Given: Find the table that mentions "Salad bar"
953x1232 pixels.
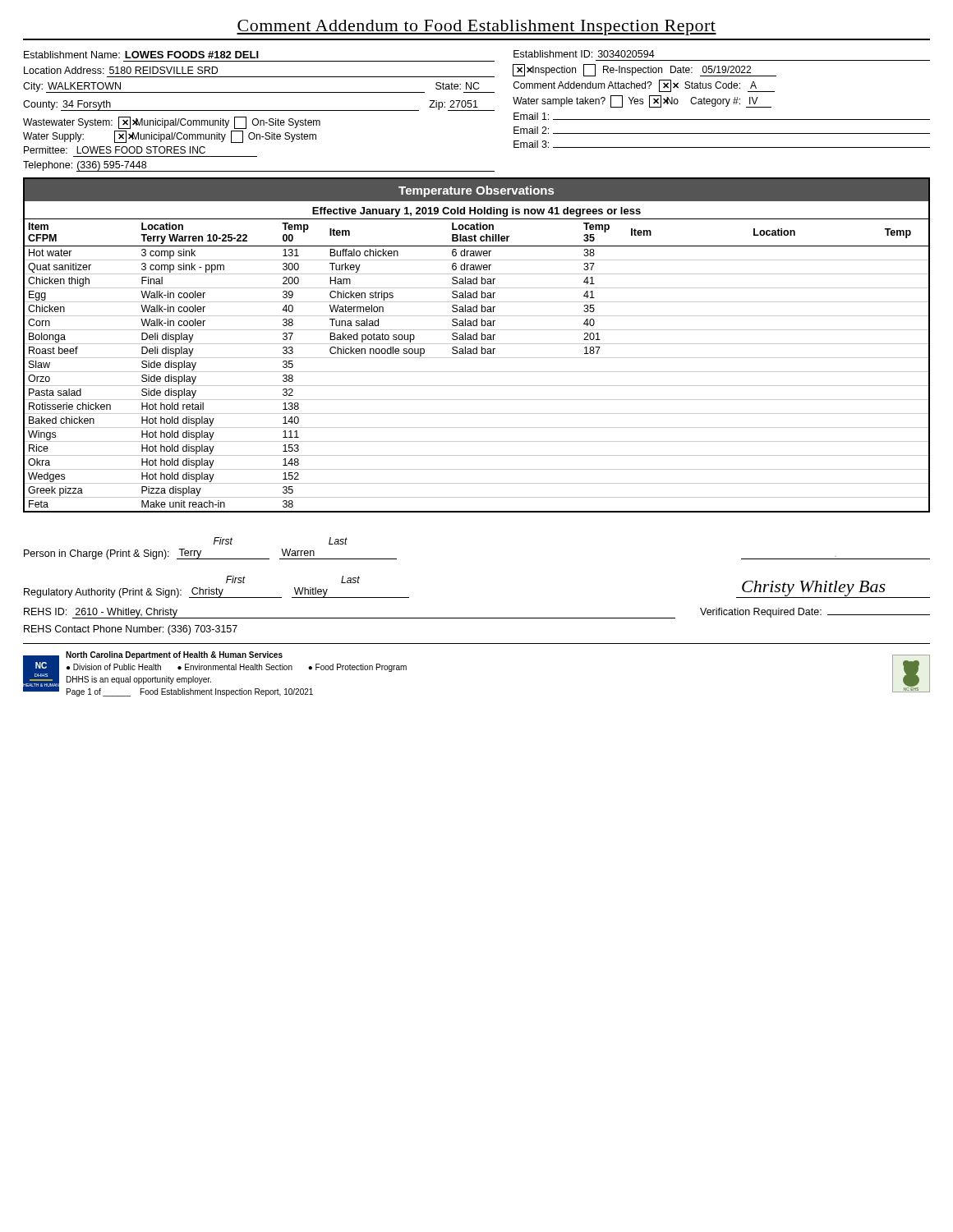Looking at the screenshot, I should [476, 365].
